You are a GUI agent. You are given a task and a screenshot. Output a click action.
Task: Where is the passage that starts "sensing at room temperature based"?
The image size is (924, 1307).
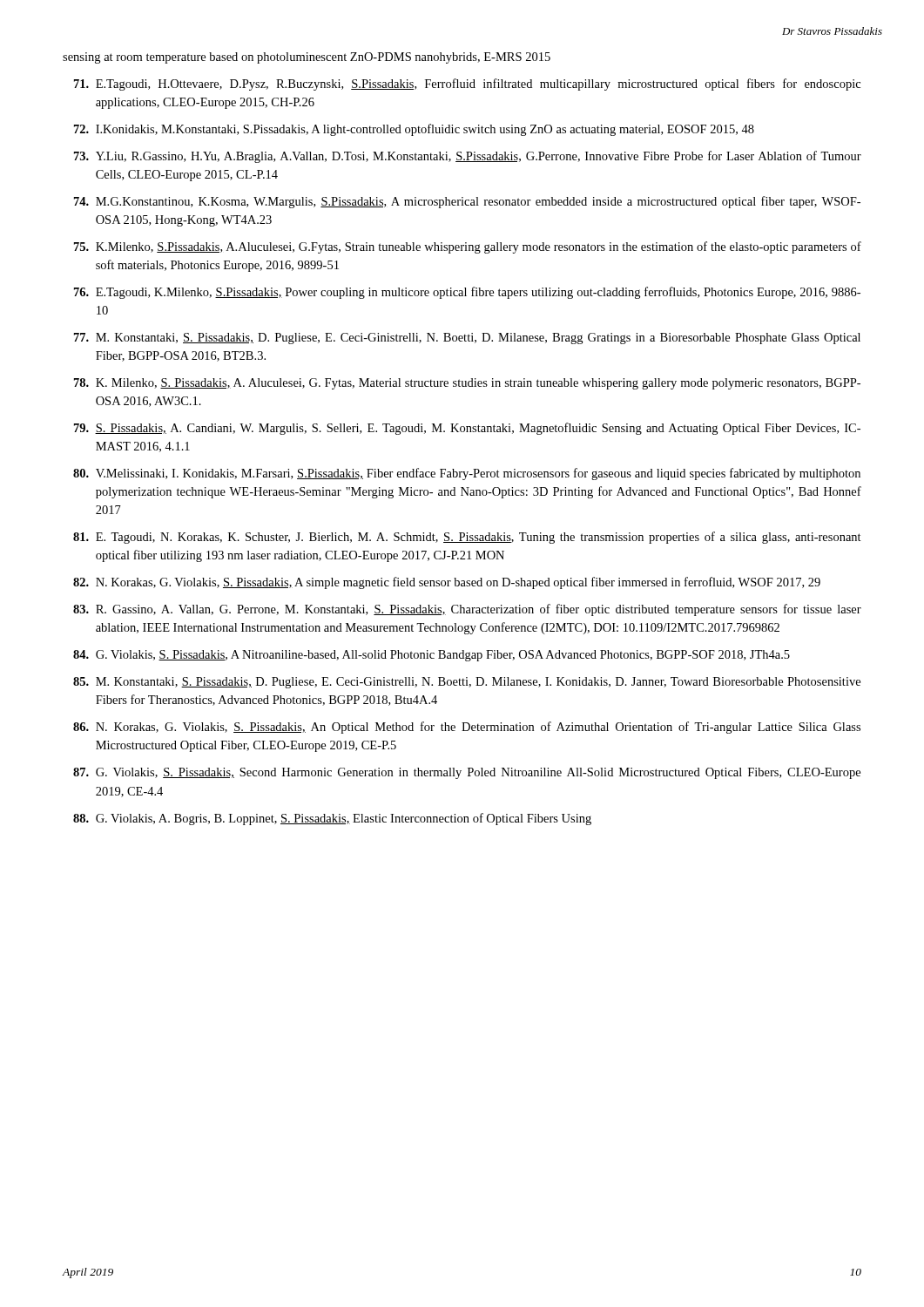[307, 57]
